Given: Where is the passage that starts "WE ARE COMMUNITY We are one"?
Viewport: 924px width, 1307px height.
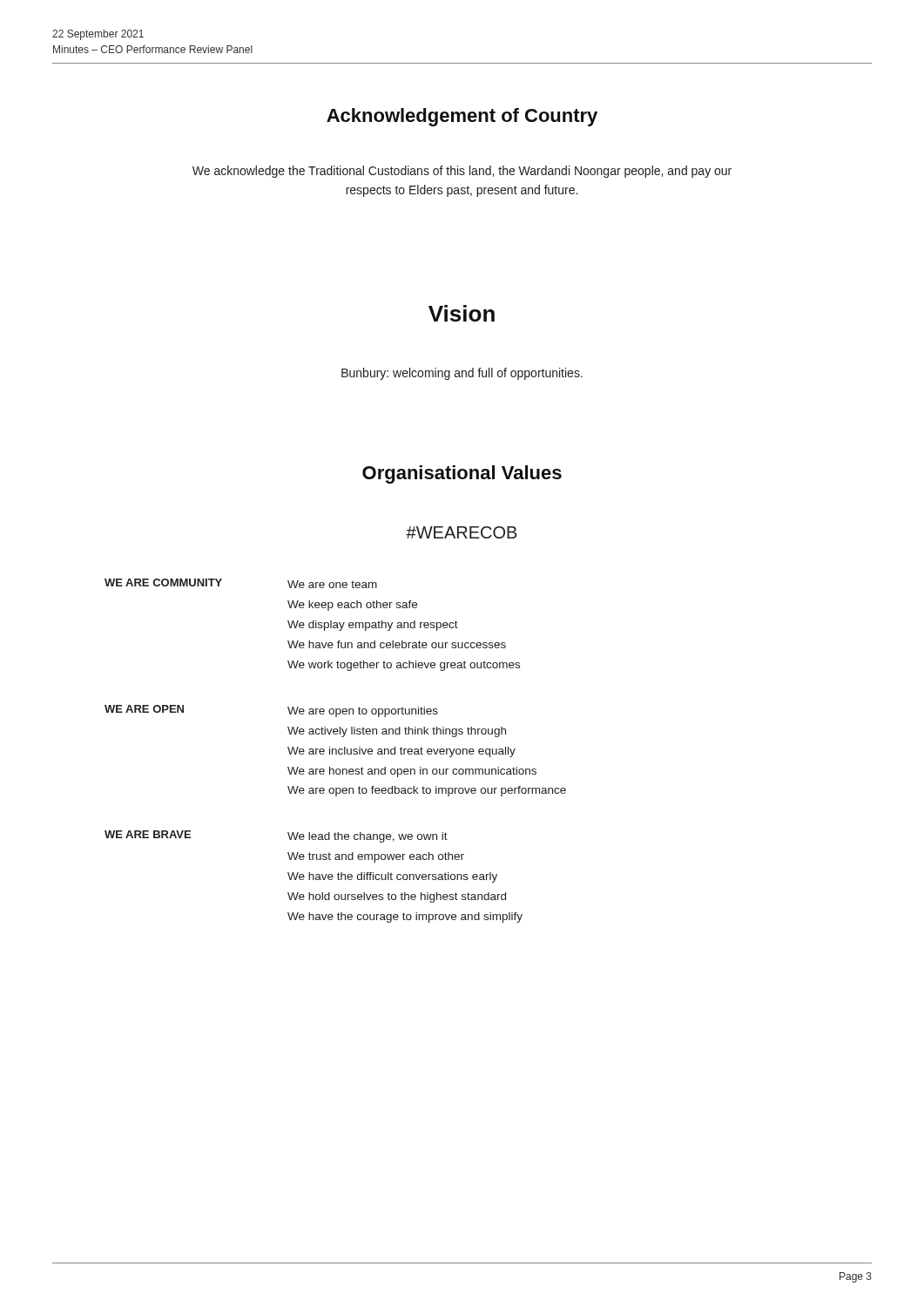Looking at the screenshot, I should tap(462, 625).
